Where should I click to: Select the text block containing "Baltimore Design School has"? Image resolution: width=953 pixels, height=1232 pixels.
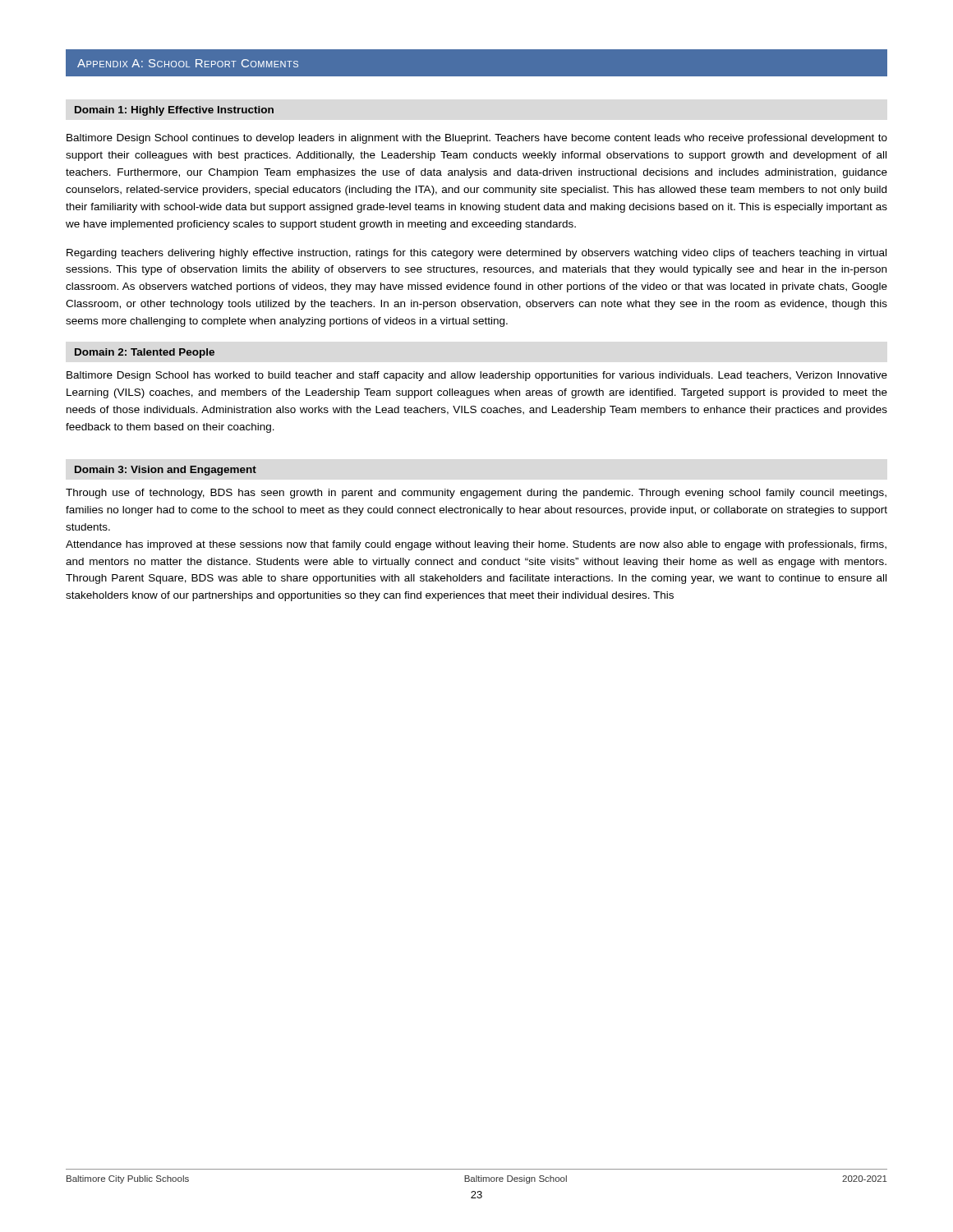point(476,401)
